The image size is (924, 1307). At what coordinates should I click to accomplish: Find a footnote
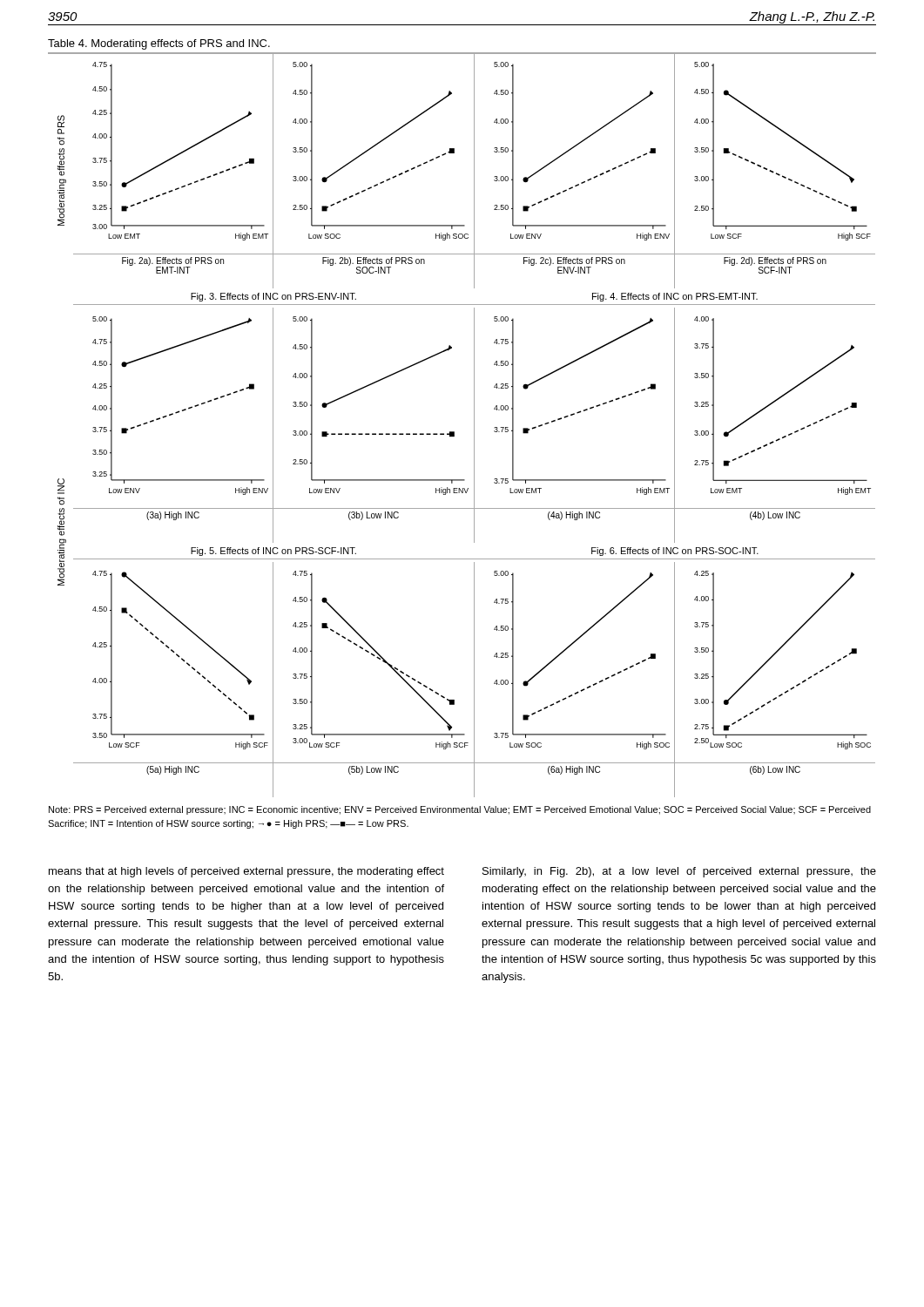point(459,816)
